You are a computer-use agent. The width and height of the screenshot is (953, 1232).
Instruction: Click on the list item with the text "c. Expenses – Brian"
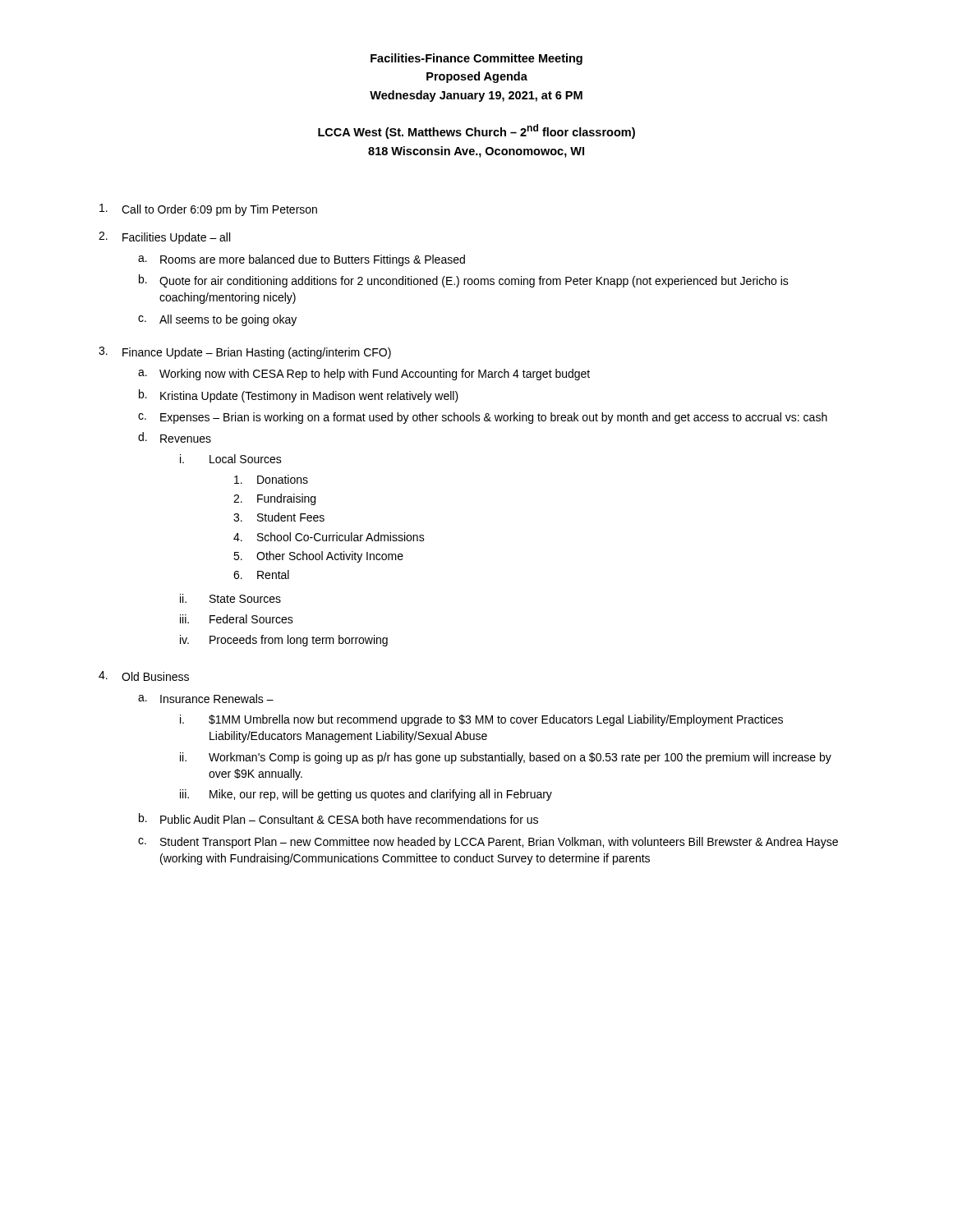tap(496, 417)
